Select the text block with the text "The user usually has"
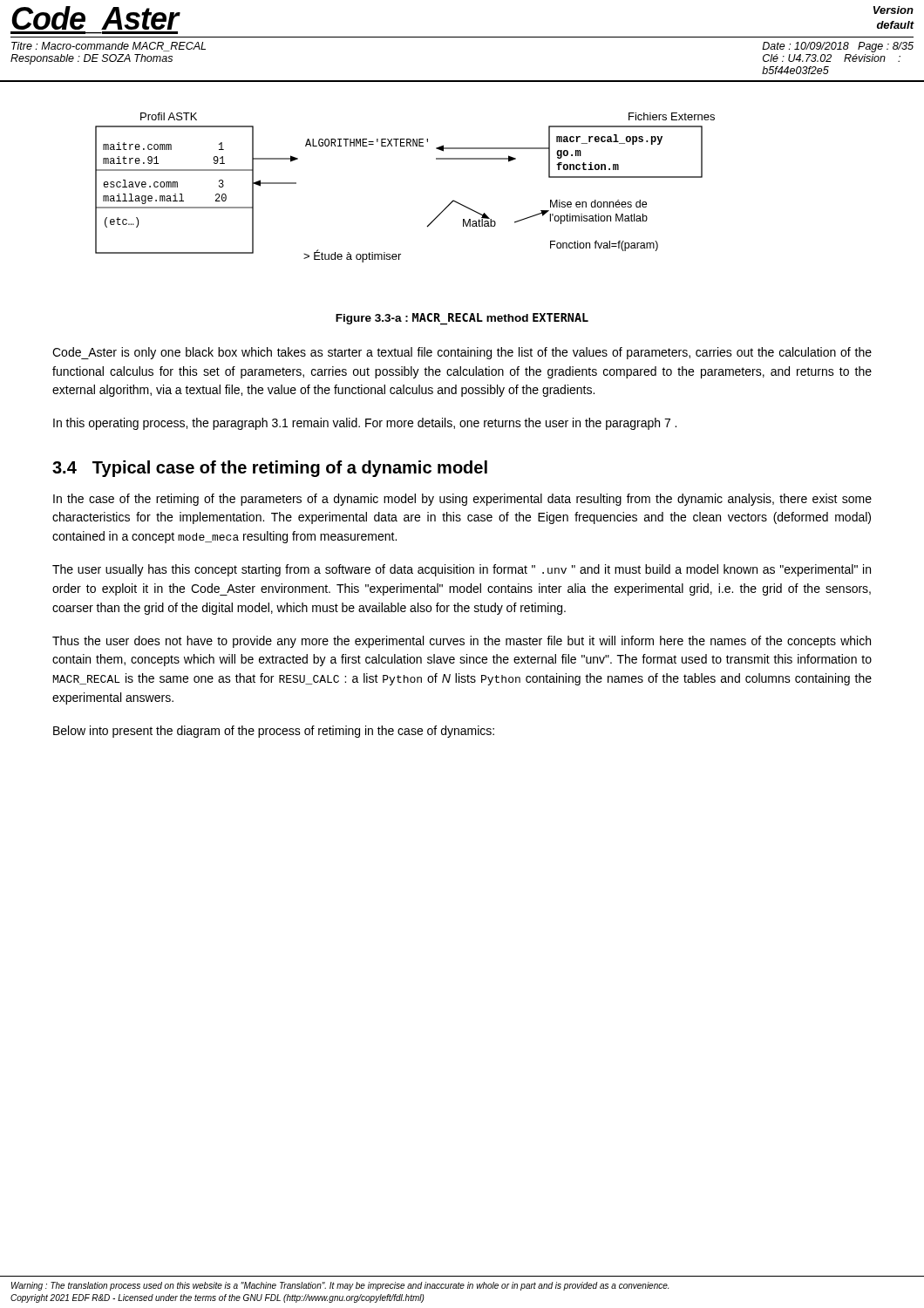The image size is (924, 1308). click(462, 589)
